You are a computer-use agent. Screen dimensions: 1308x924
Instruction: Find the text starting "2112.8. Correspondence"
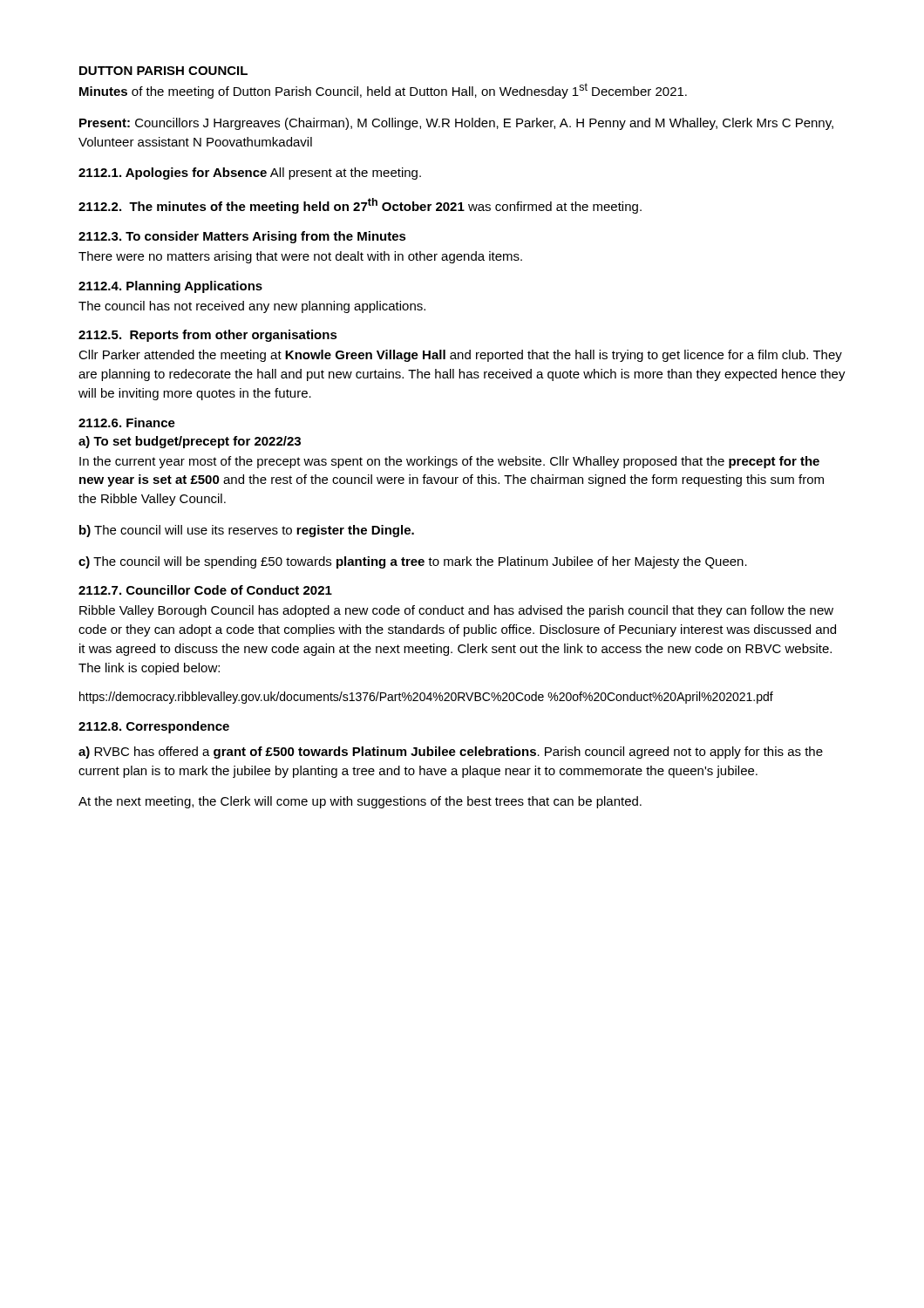(x=154, y=726)
